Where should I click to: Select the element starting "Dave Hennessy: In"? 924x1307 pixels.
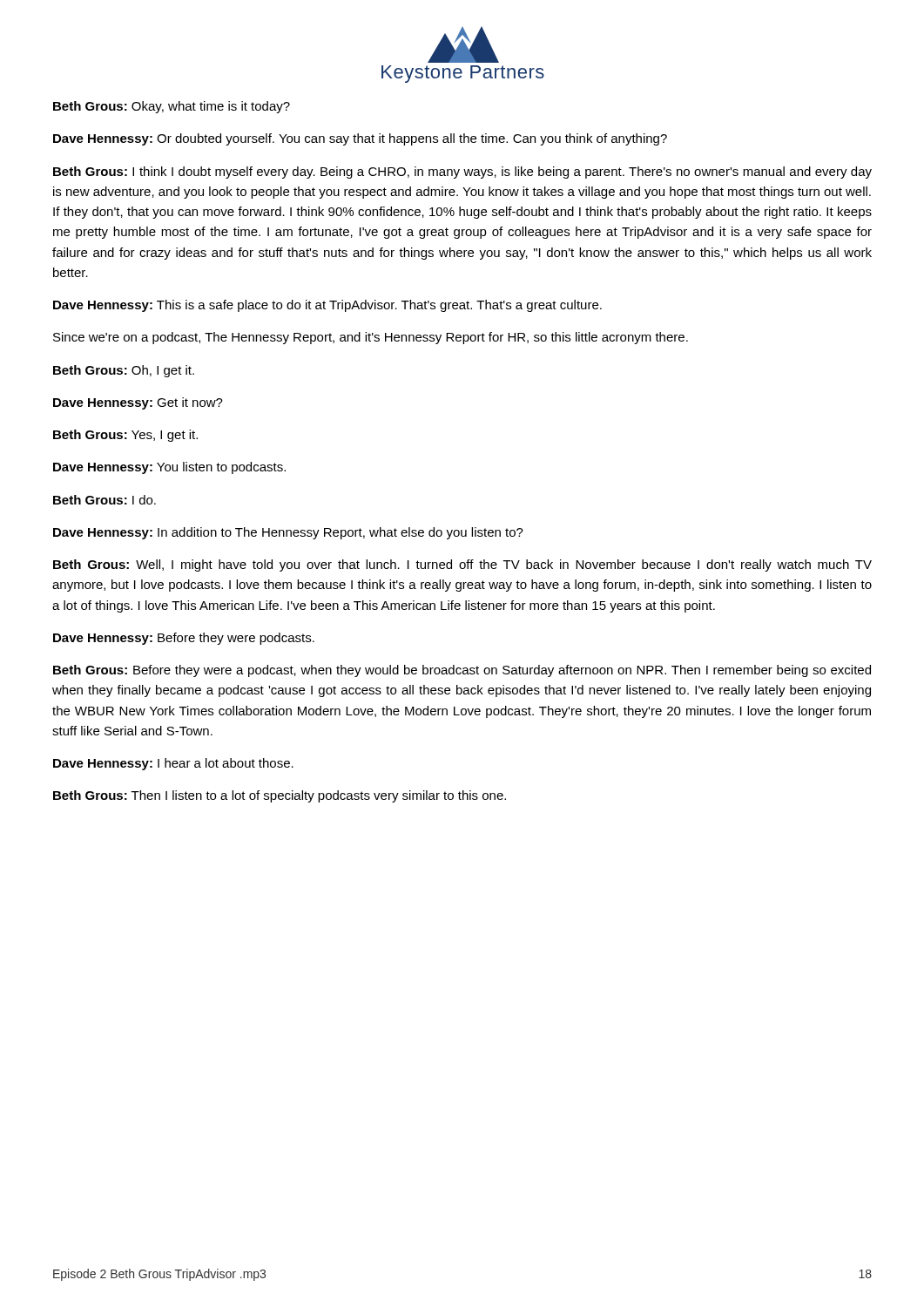(288, 532)
